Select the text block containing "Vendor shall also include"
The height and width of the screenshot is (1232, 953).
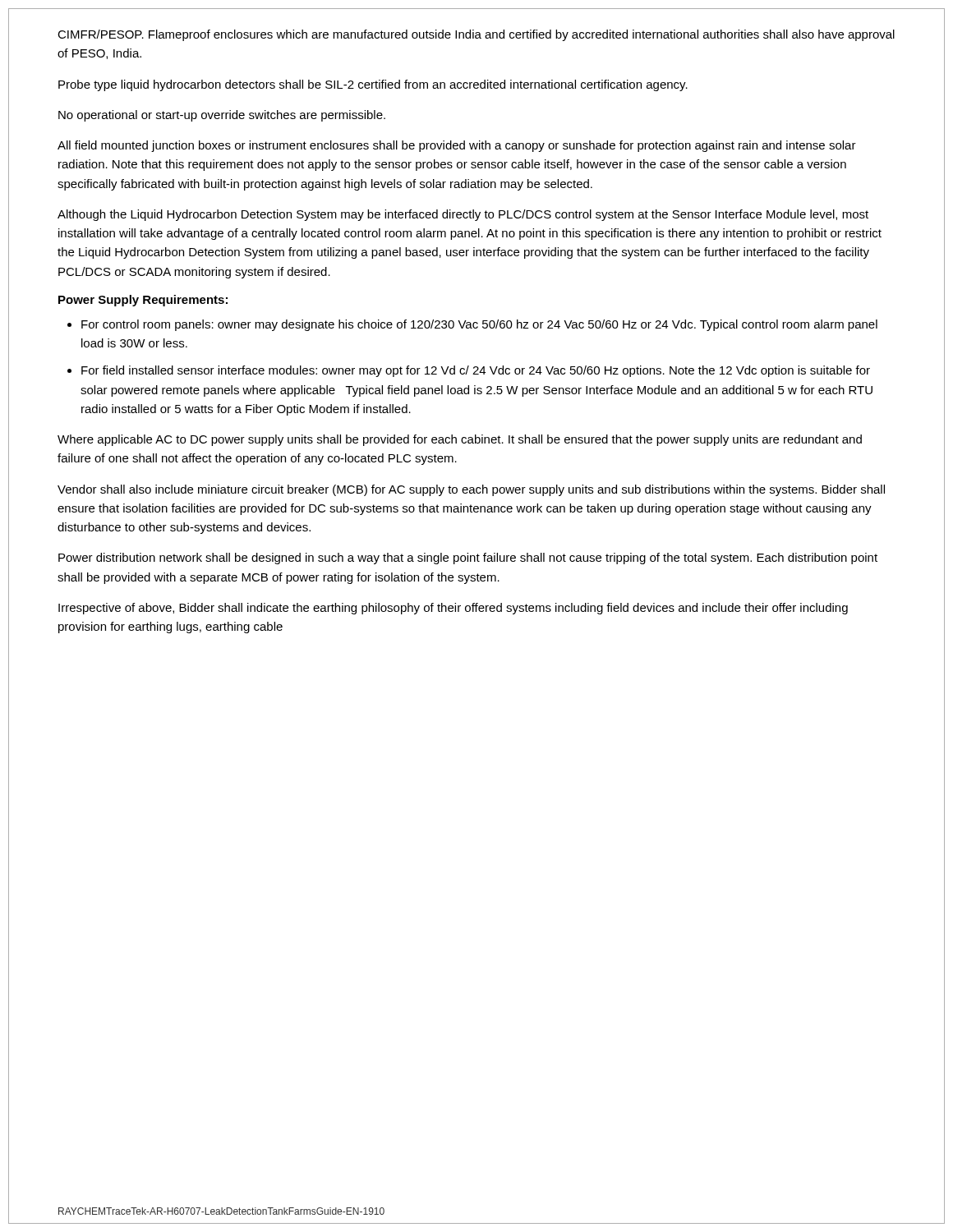click(472, 508)
